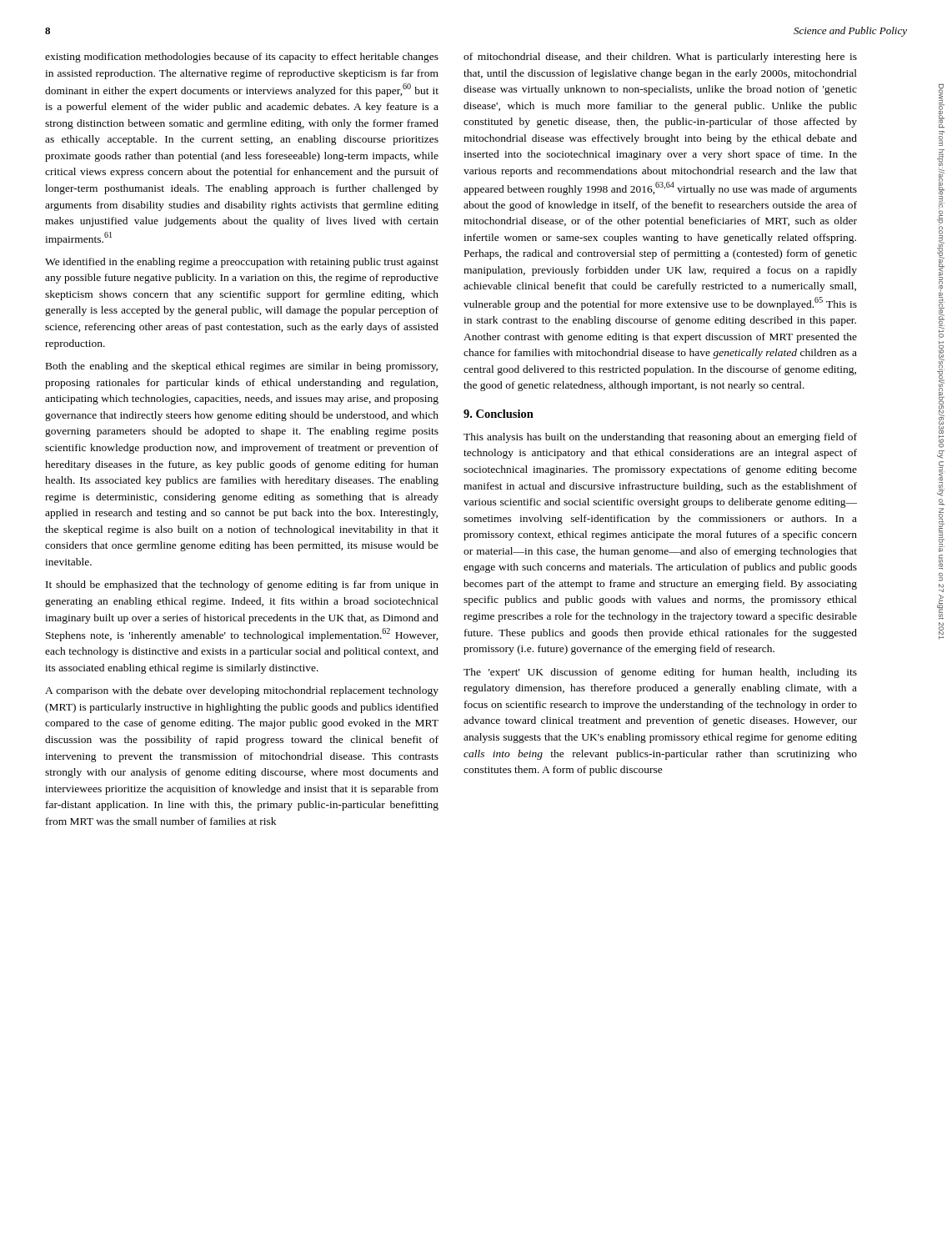Image resolution: width=952 pixels, height=1251 pixels.
Task: Find the text block starting "Both the enabling and the skeptical ethical"
Action: coord(242,464)
